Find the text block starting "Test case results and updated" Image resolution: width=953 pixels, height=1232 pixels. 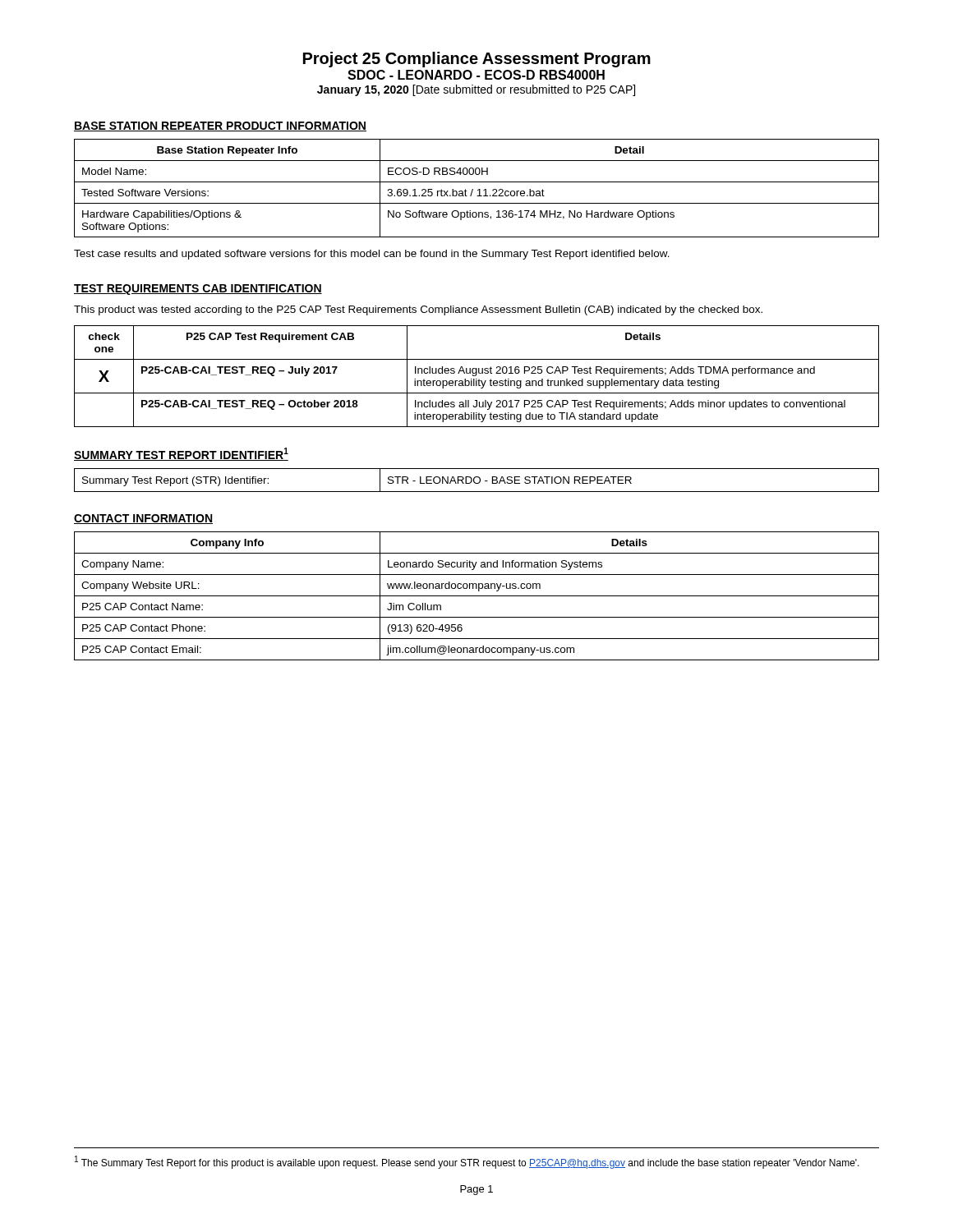tap(372, 253)
